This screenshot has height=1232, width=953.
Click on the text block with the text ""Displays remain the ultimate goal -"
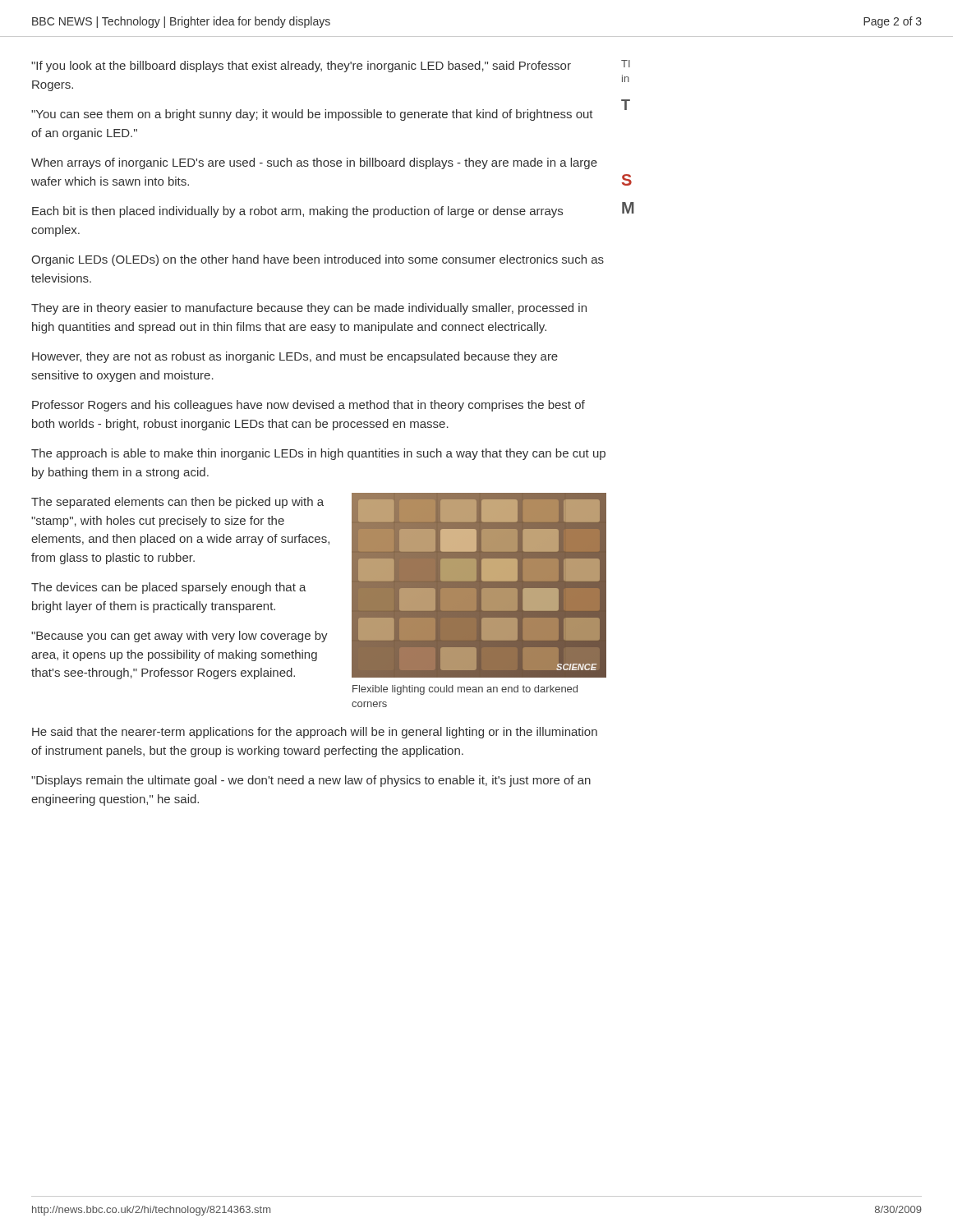click(x=311, y=789)
